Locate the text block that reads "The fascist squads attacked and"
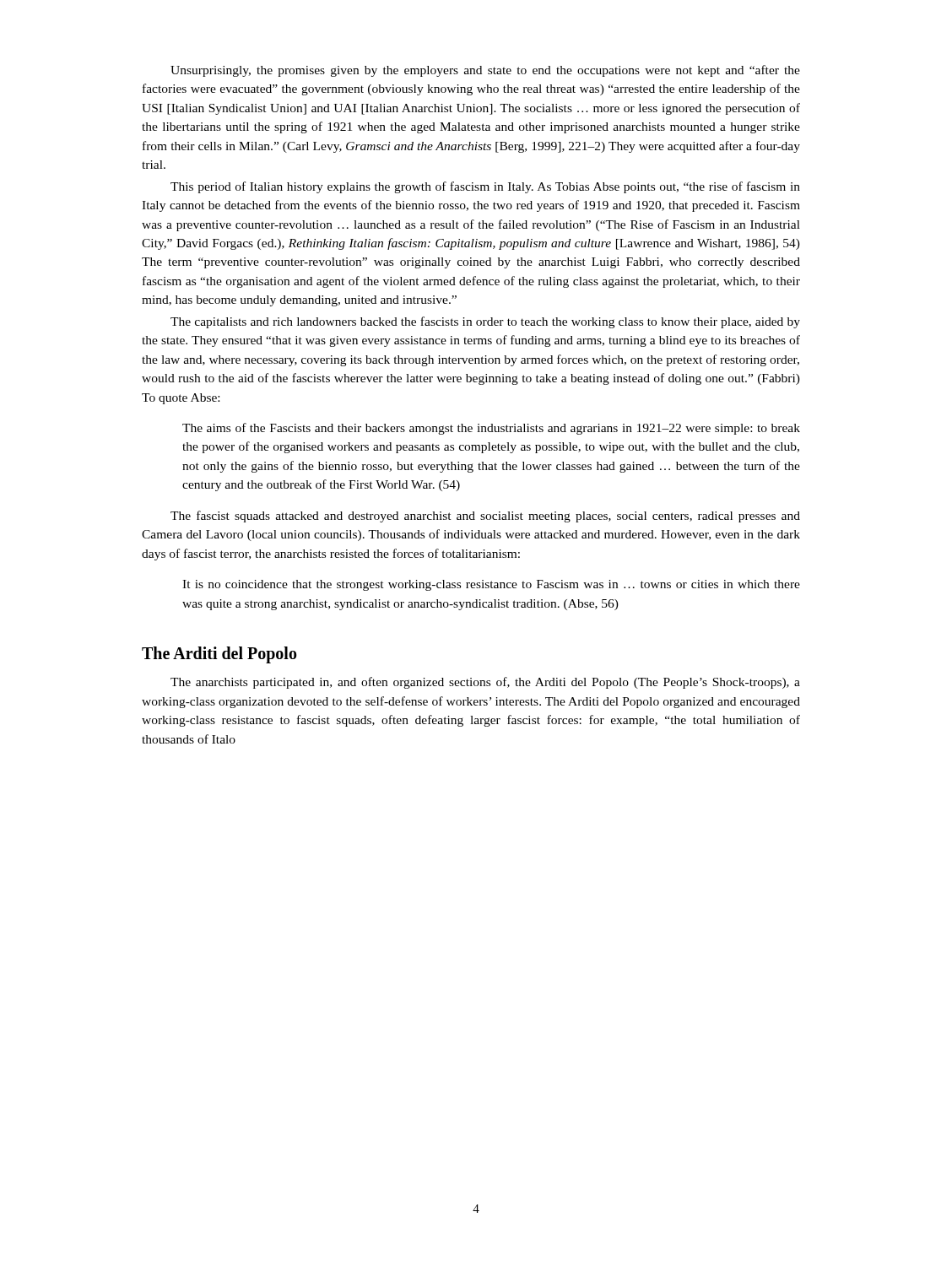This screenshot has height=1266, width=952. [x=471, y=535]
